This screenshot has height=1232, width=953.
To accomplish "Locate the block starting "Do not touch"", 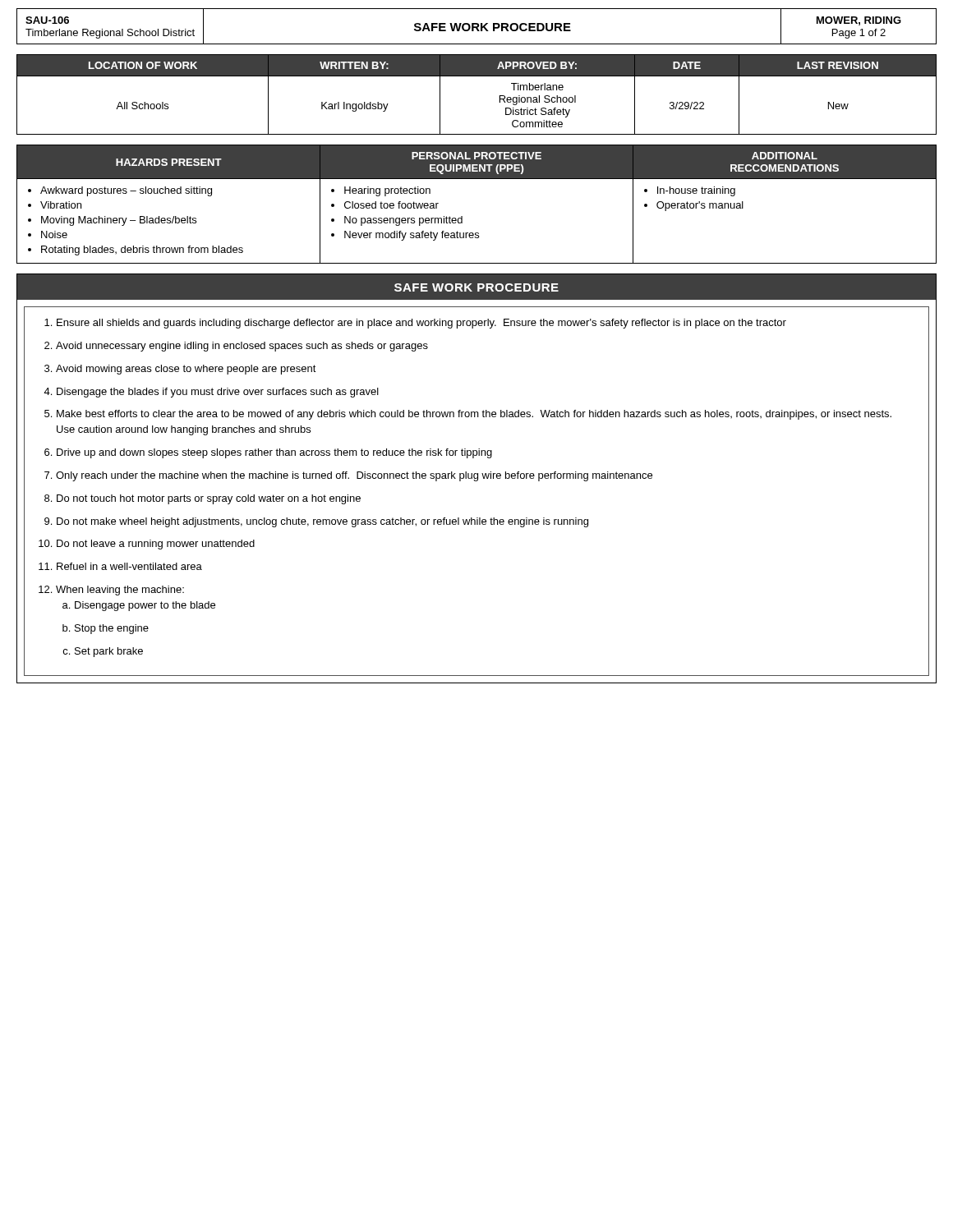I will click(x=208, y=498).
